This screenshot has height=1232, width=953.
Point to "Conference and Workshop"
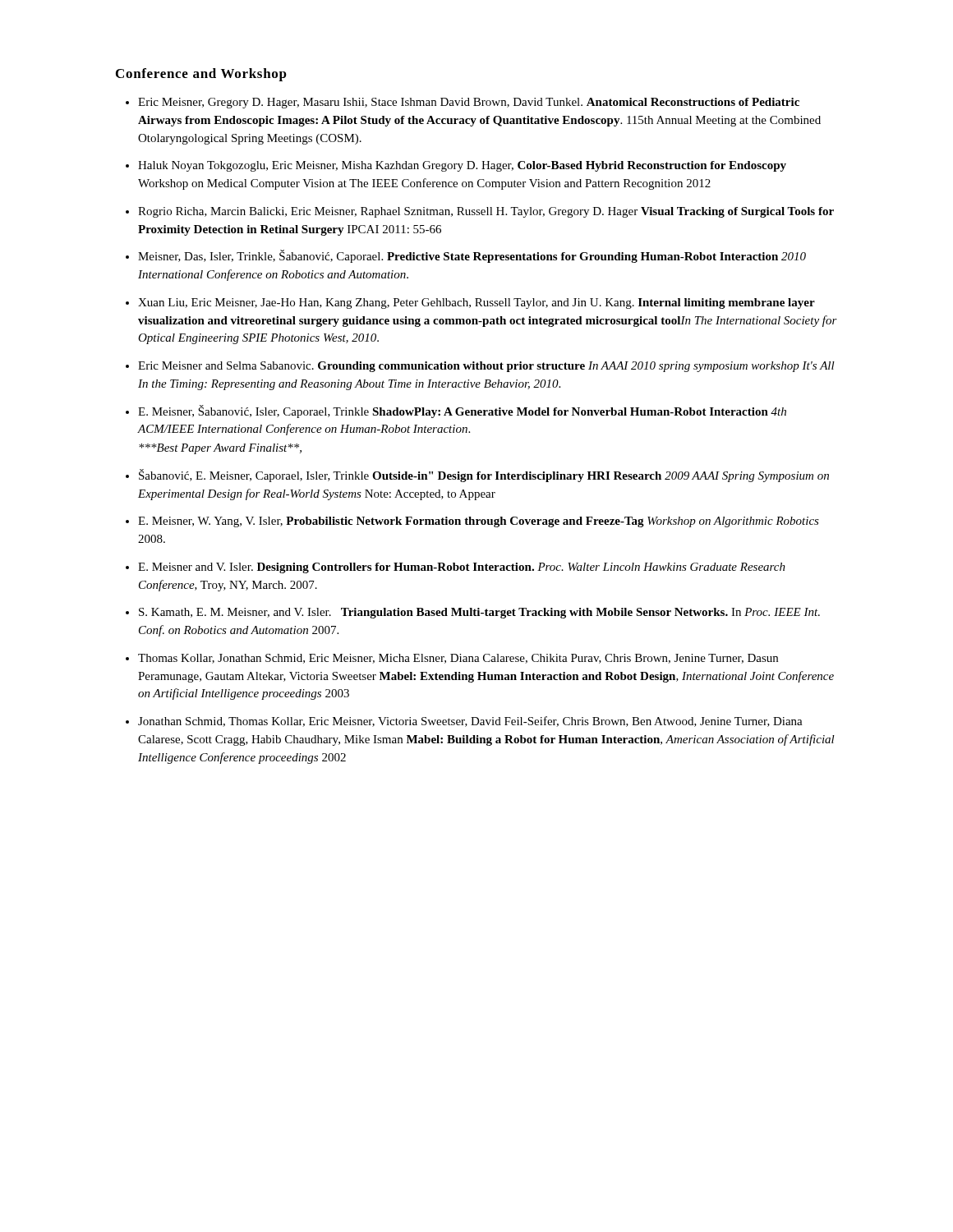pos(201,73)
